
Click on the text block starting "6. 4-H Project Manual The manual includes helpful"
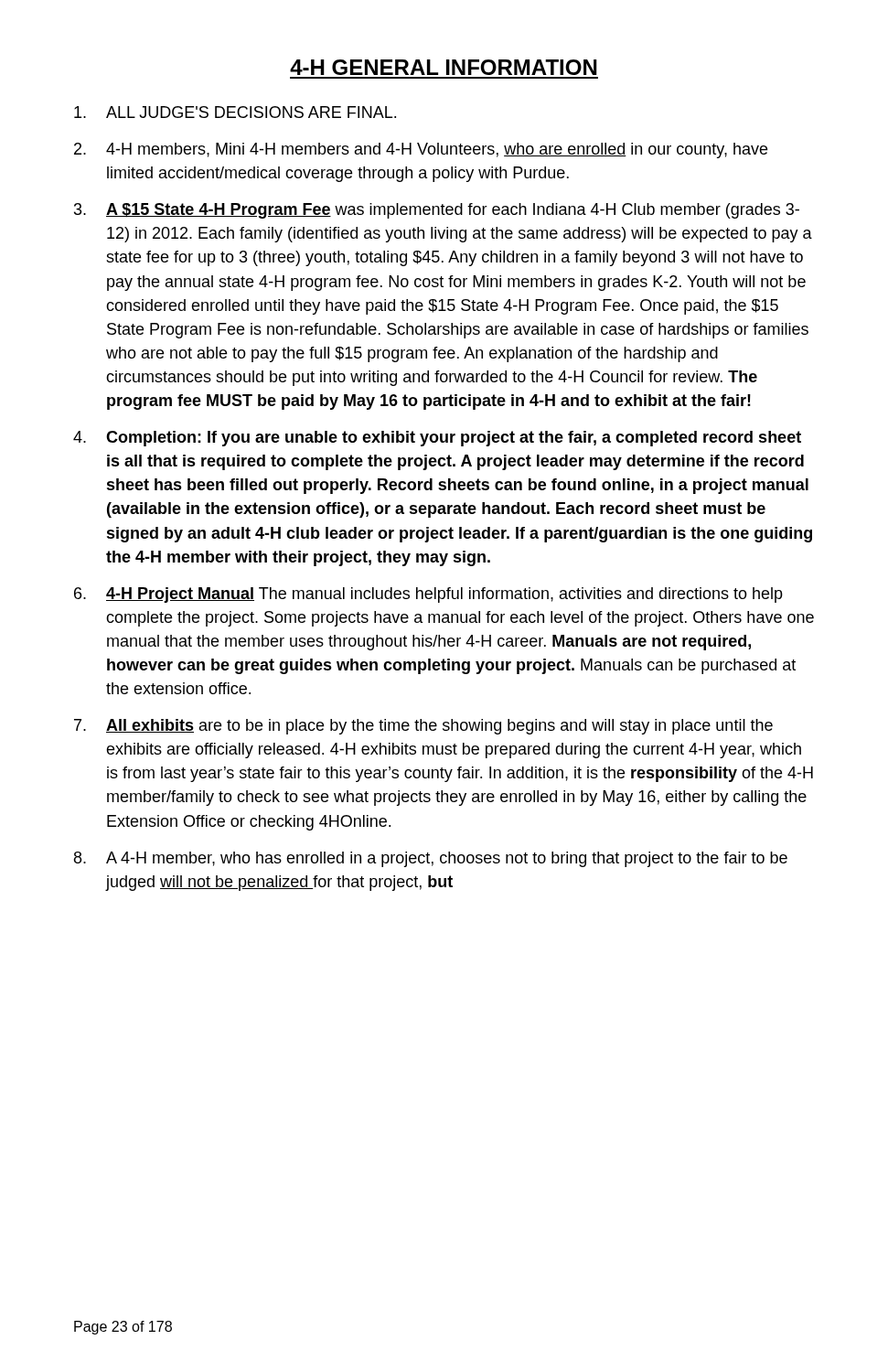coord(444,641)
